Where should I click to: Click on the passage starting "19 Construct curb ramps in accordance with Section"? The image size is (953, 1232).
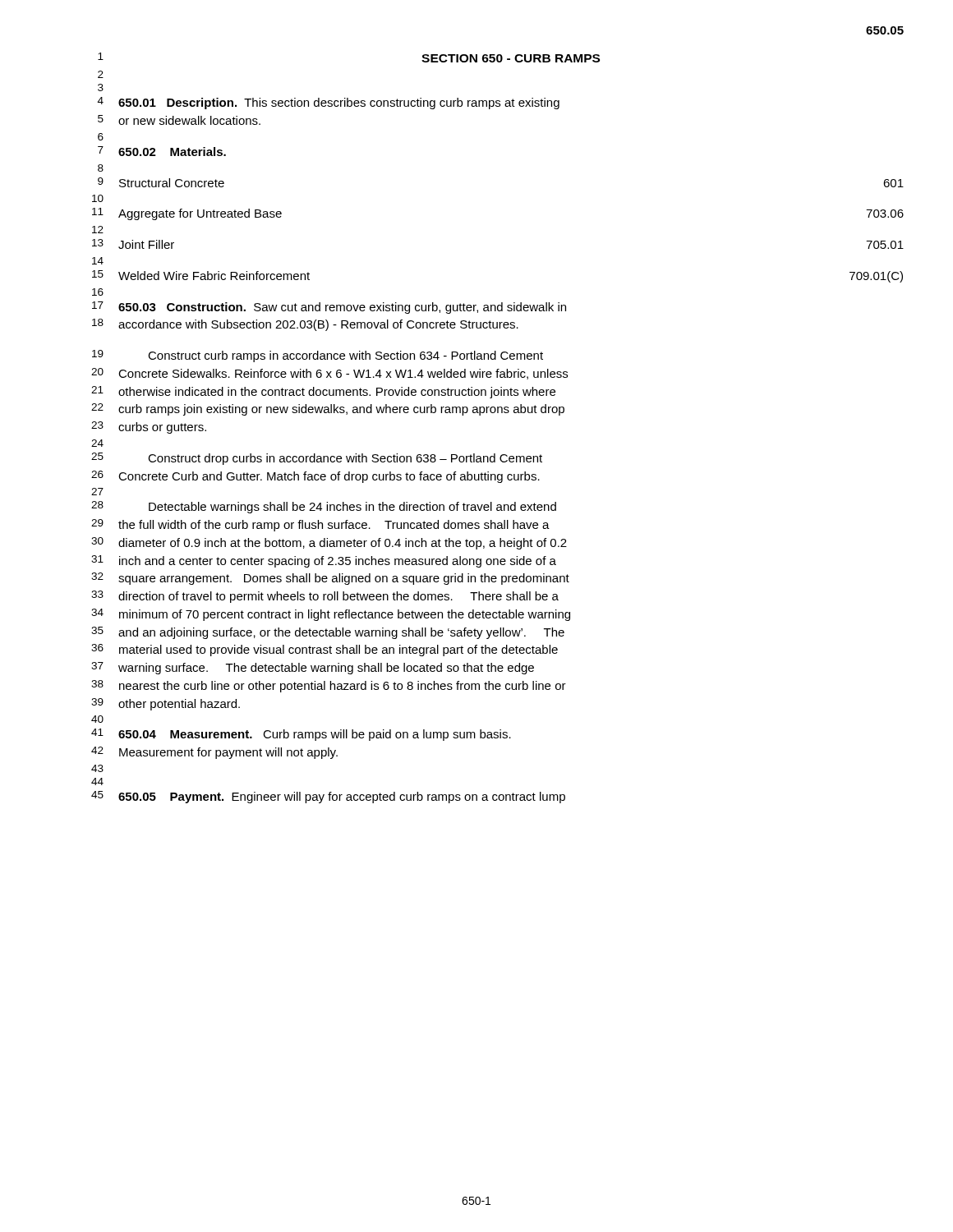pyautogui.click(x=489, y=356)
